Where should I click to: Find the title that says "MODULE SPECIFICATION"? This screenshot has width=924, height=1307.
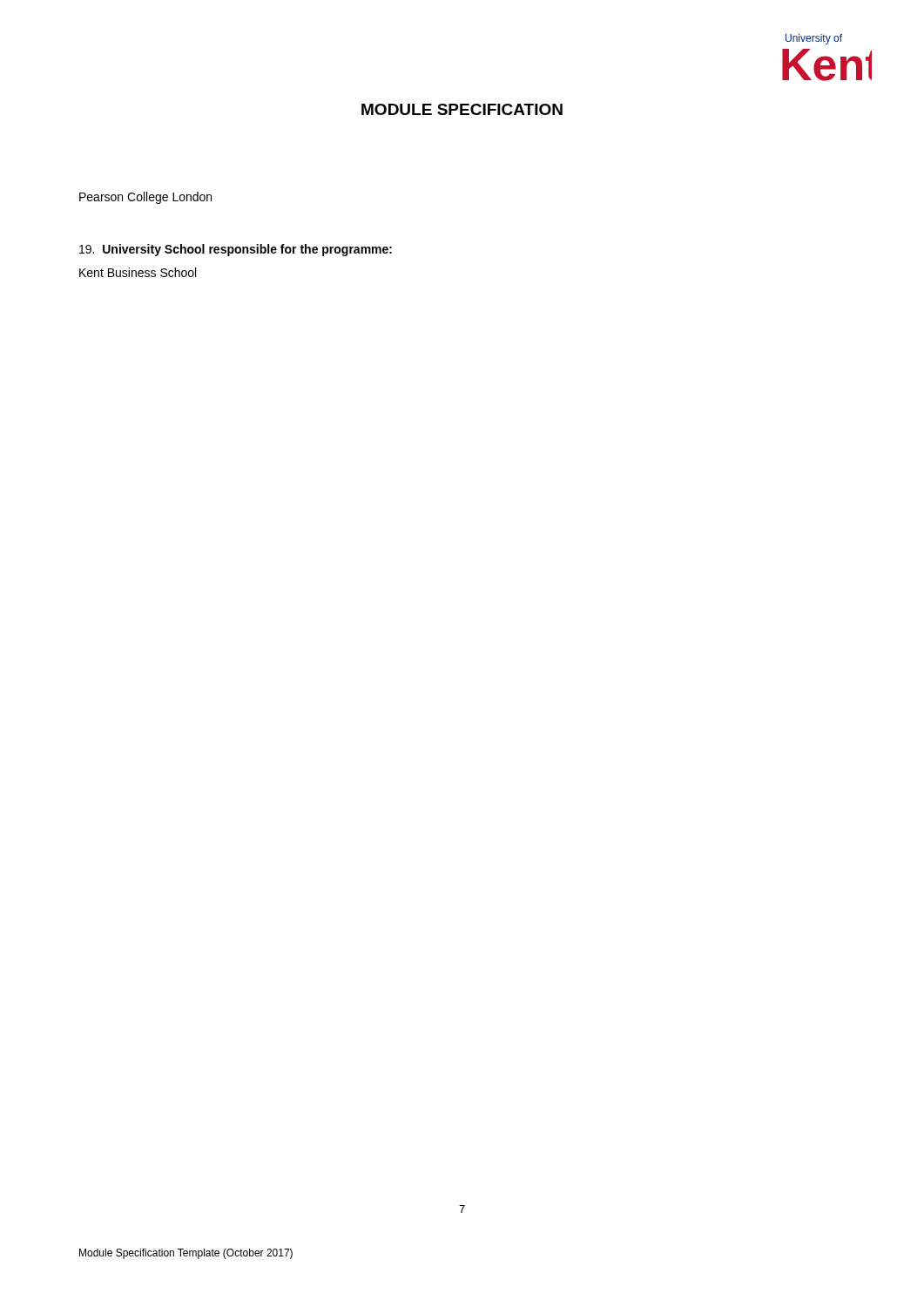click(x=462, y=109)
